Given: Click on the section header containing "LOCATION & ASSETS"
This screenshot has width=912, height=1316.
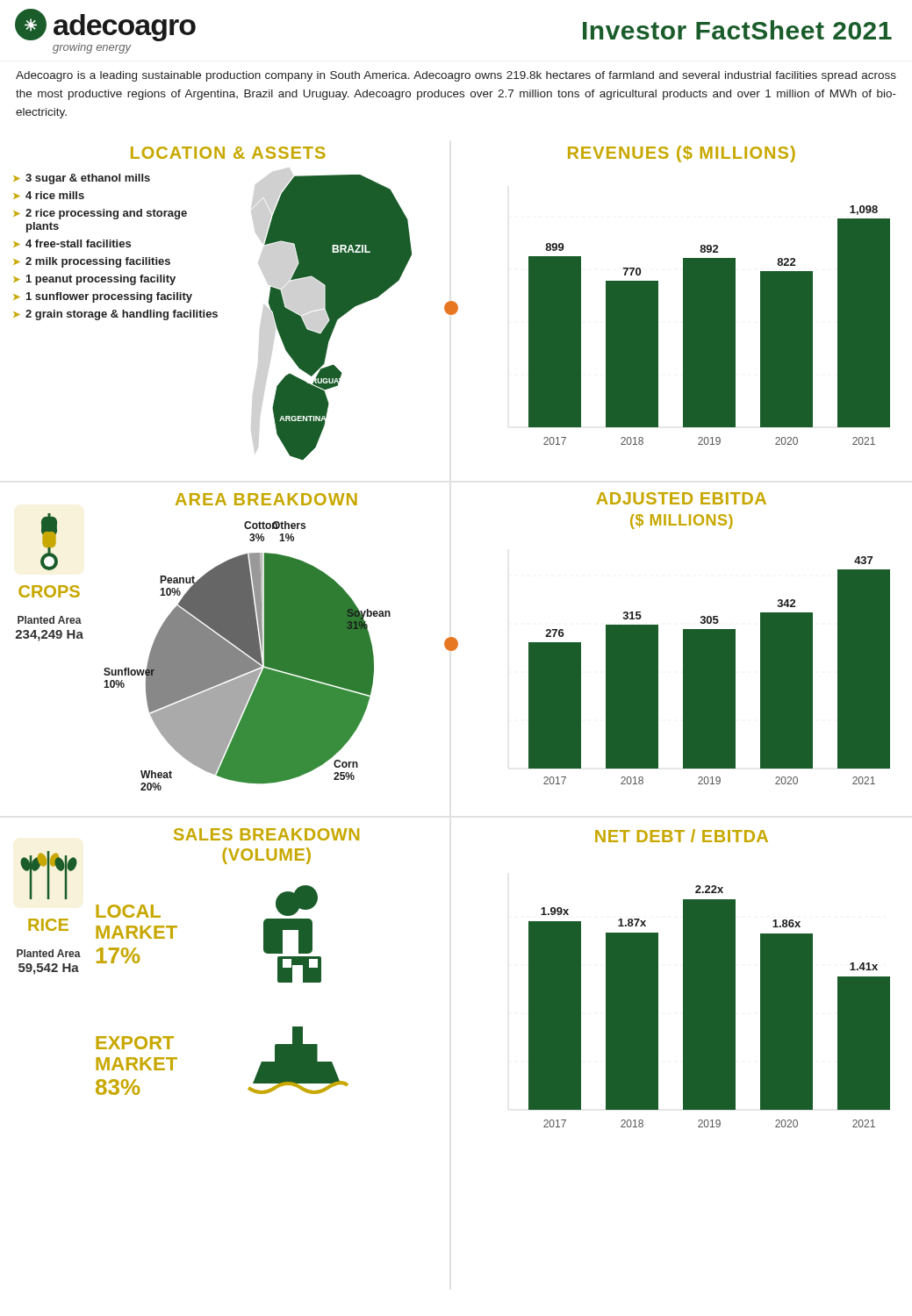Looking at the screenshot, I should [228, 153].
